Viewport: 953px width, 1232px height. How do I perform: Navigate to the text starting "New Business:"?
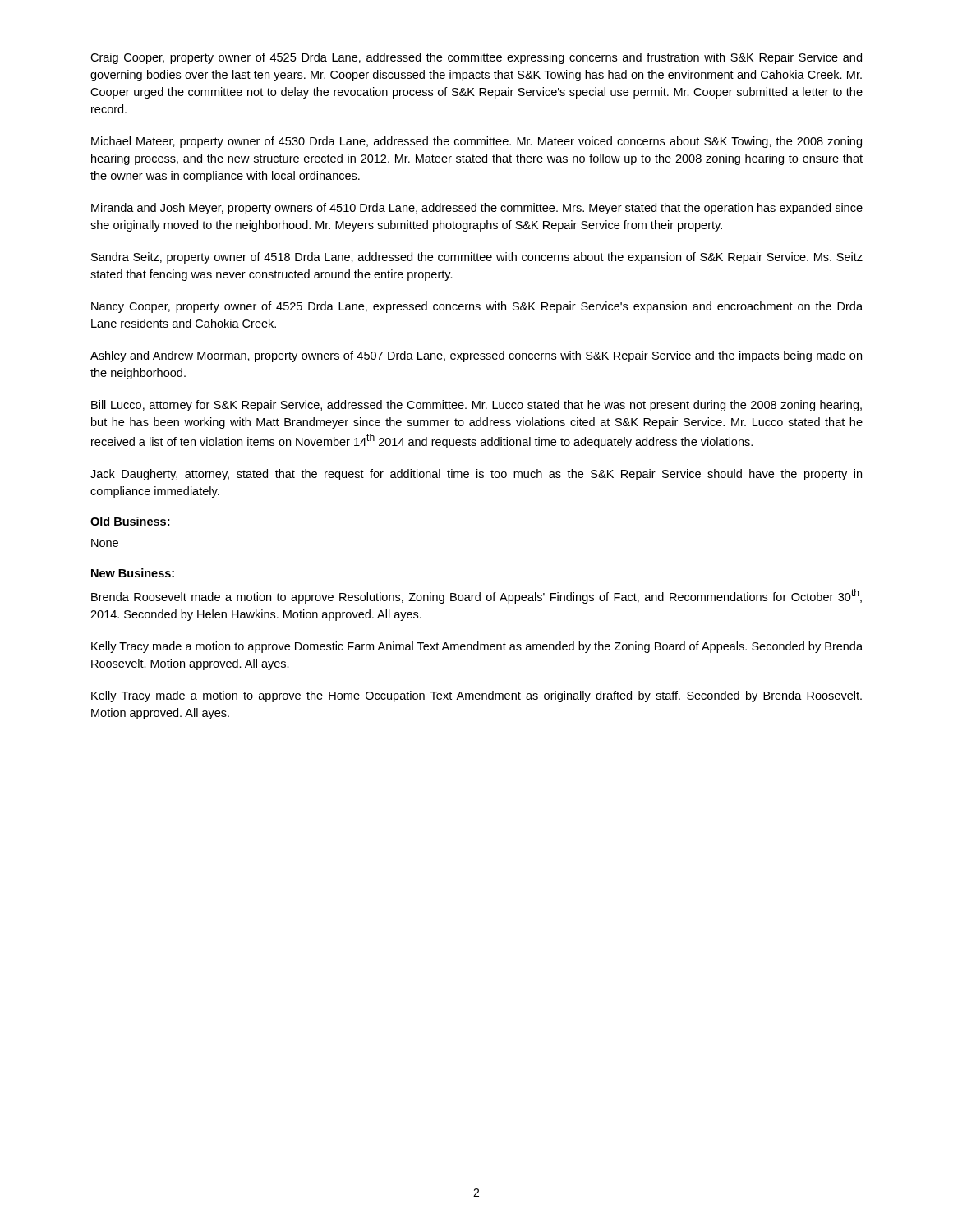(x=133, y=573)
